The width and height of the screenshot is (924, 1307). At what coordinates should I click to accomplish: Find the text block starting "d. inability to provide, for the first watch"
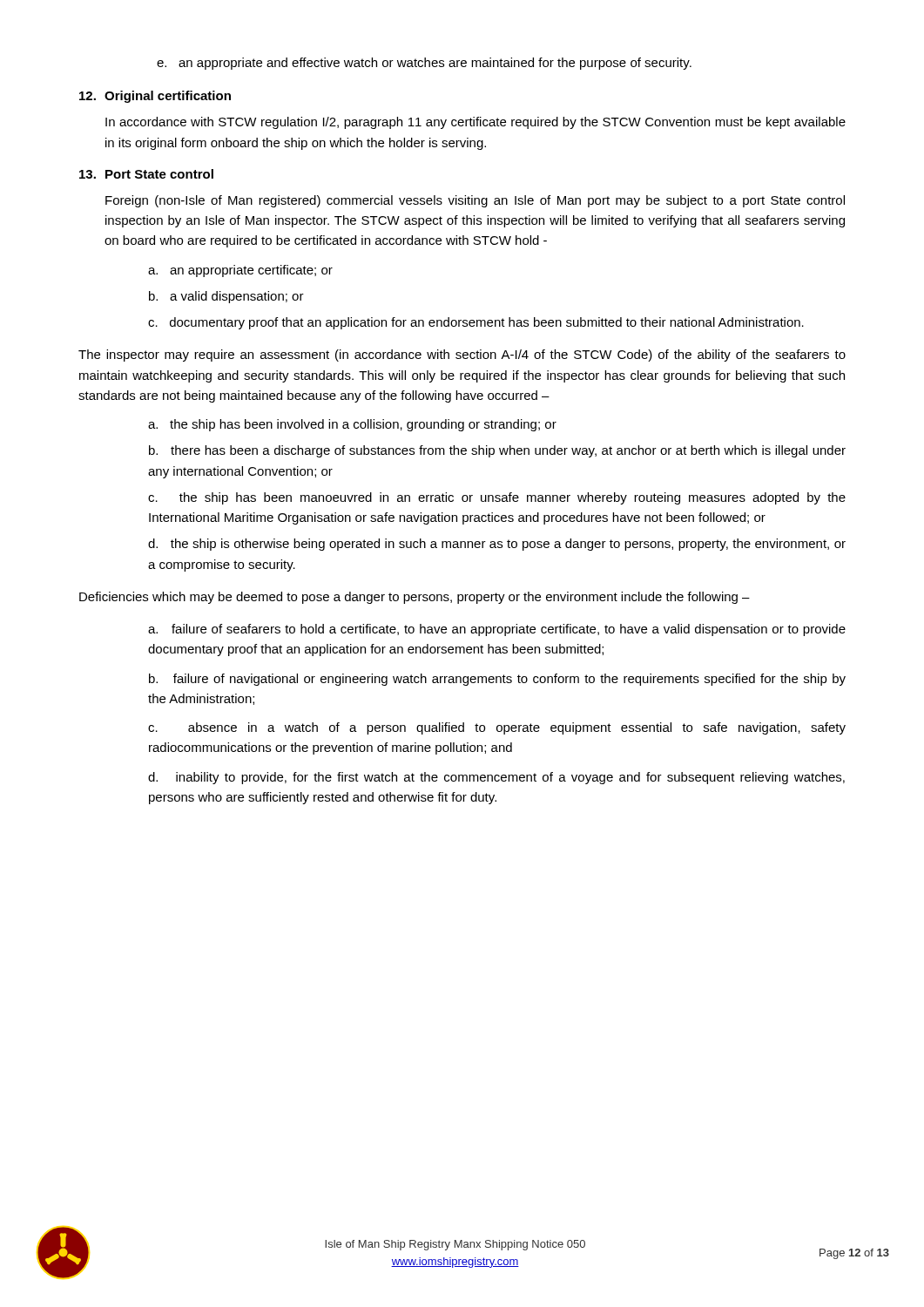[x=497, y=786]
